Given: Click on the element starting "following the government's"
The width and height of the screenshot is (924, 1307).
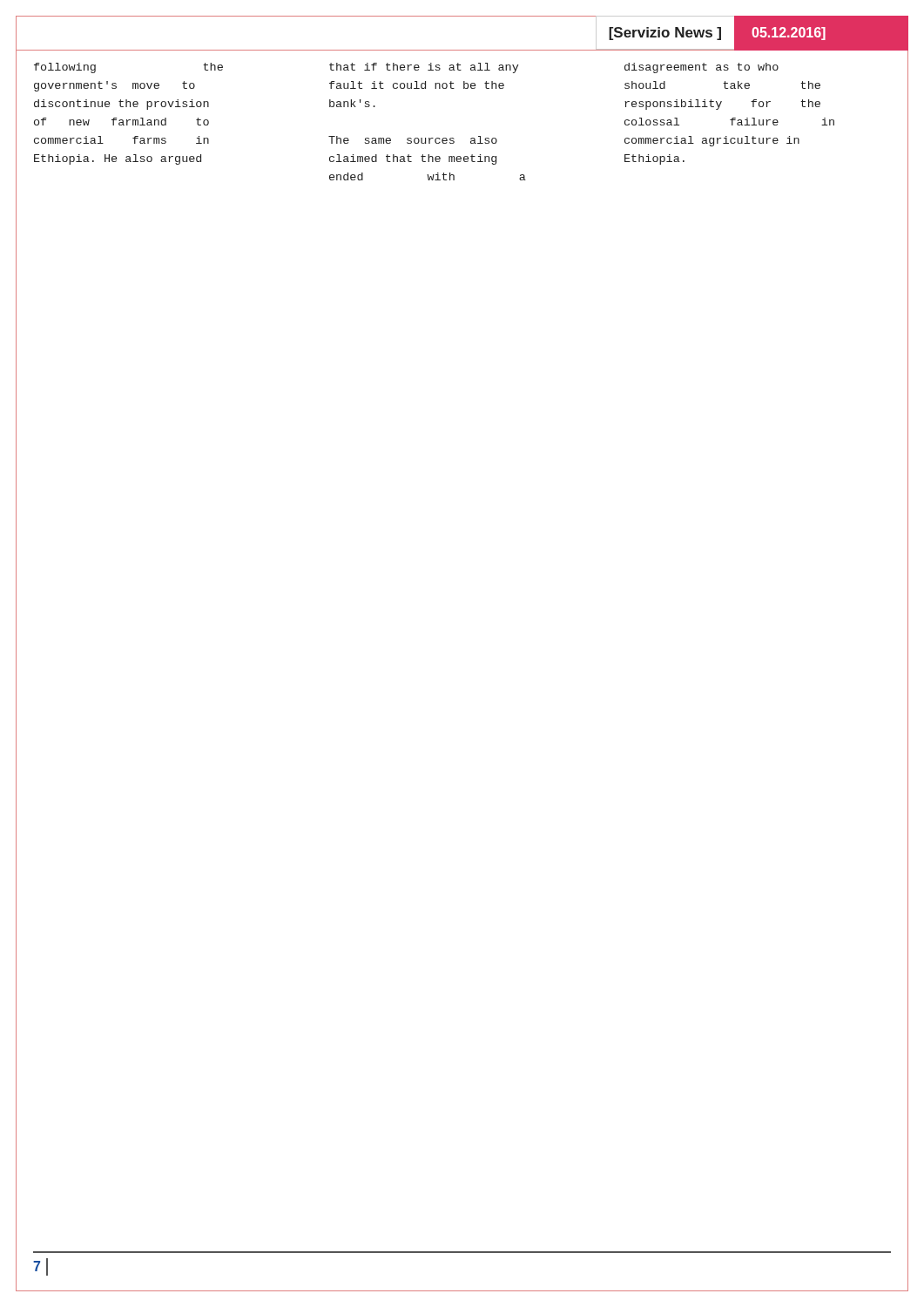Looking at the screenshot, I should (x=128, y=113).
